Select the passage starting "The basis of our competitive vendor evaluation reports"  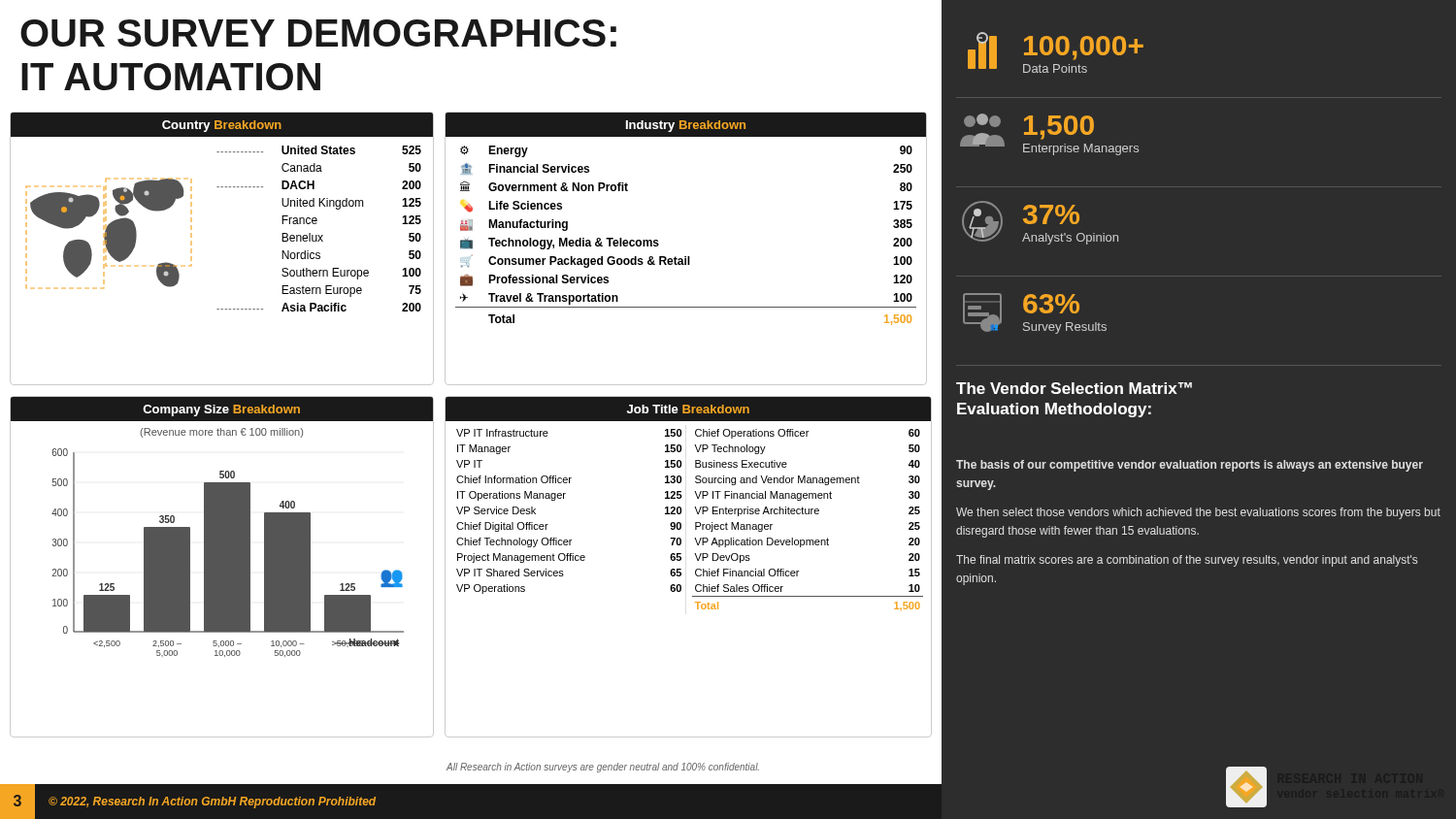[1199, 522]
